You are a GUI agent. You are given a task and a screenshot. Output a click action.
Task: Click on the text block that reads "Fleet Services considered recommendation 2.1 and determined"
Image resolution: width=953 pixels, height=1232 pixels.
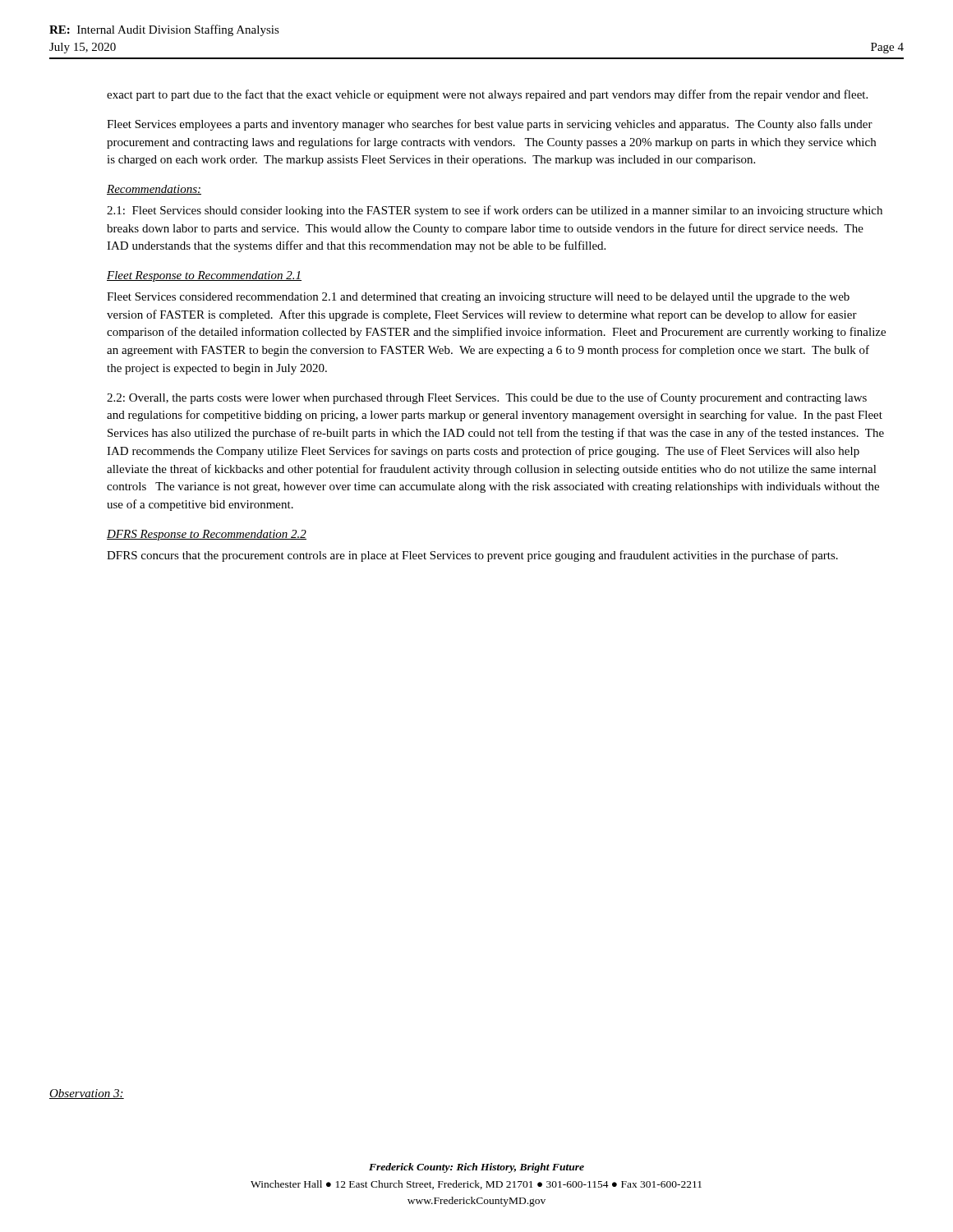(x=496, y=332)
